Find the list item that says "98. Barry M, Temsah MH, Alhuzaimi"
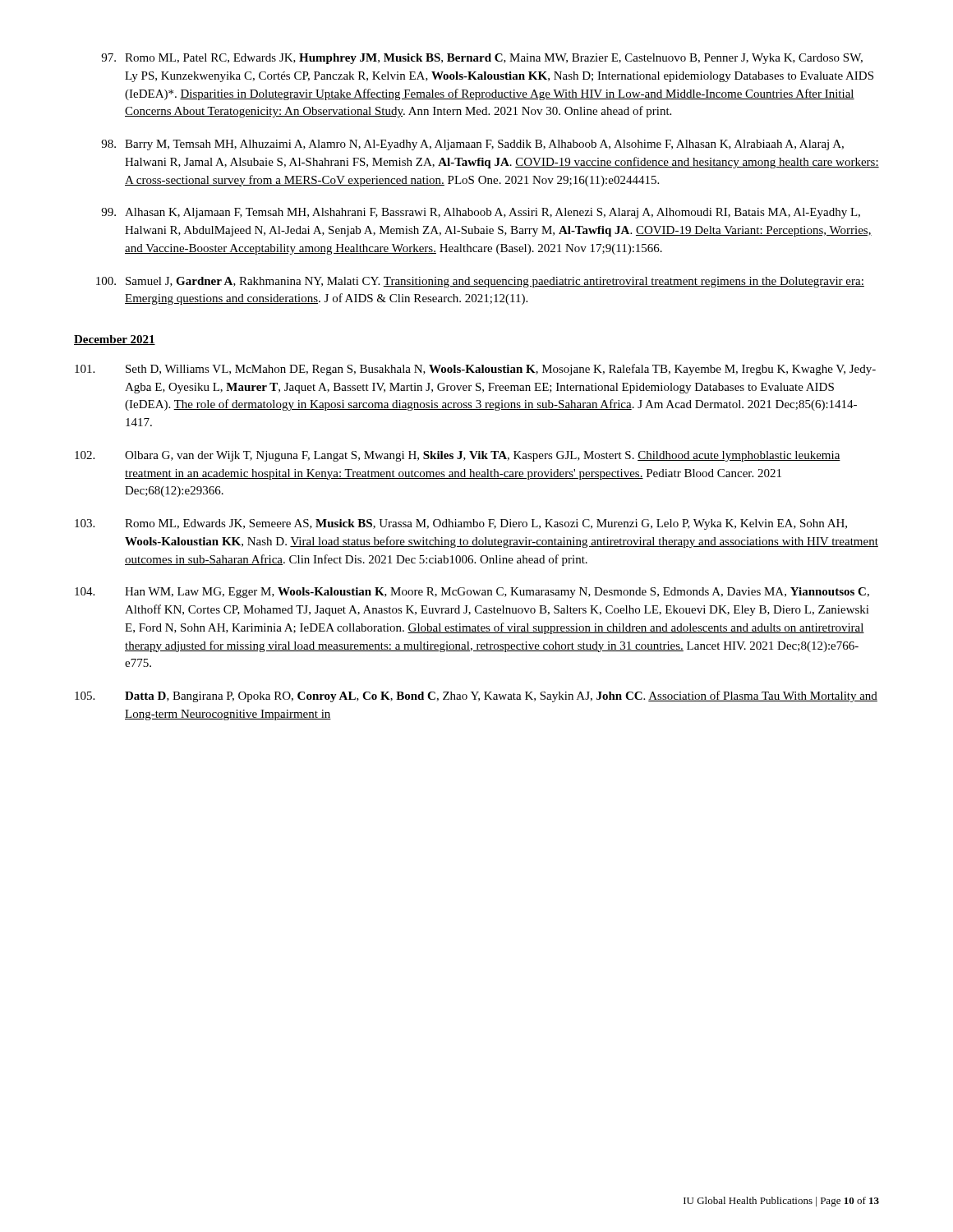 coord(476,162)
